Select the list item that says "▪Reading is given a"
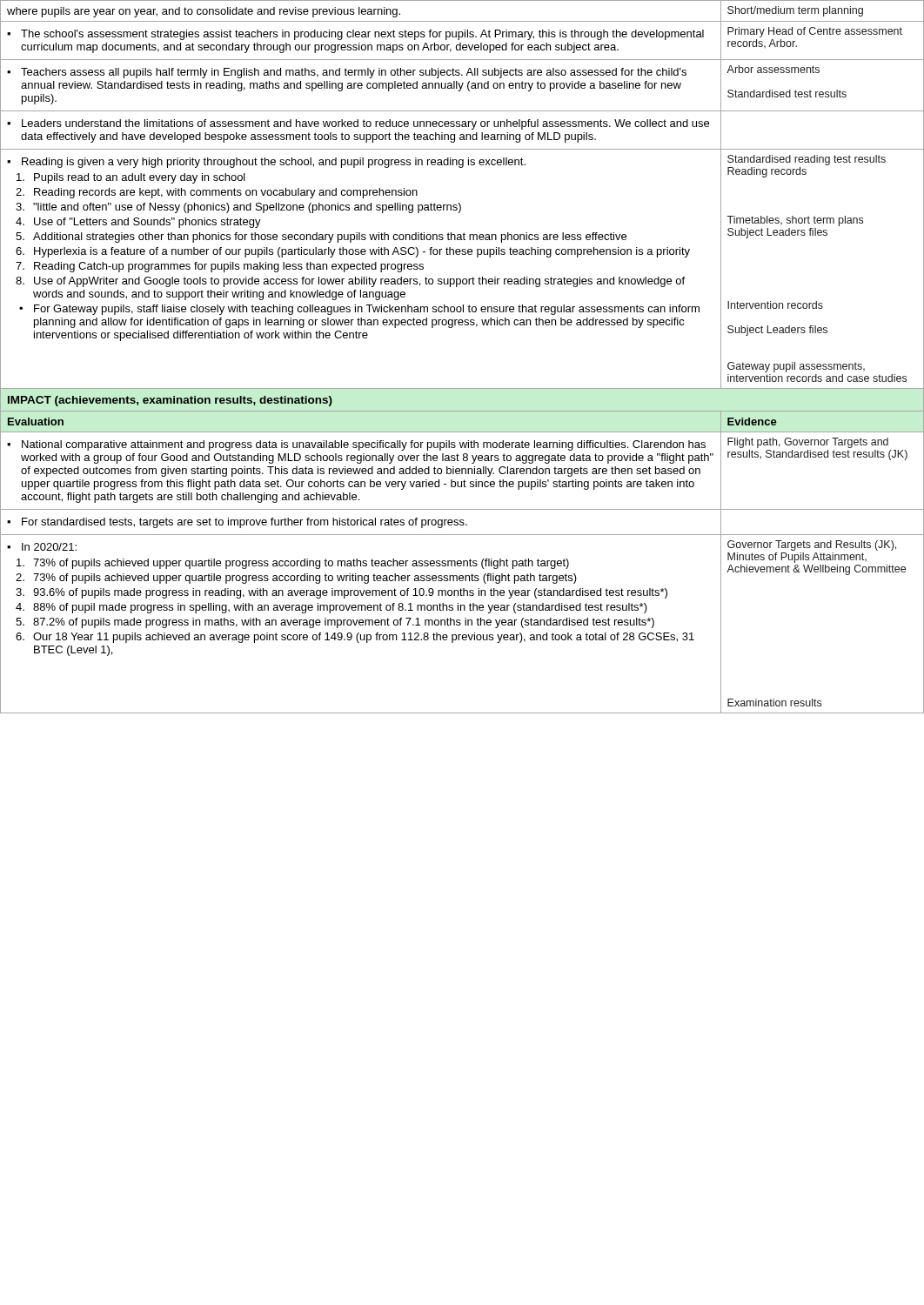 coord(360,248)
